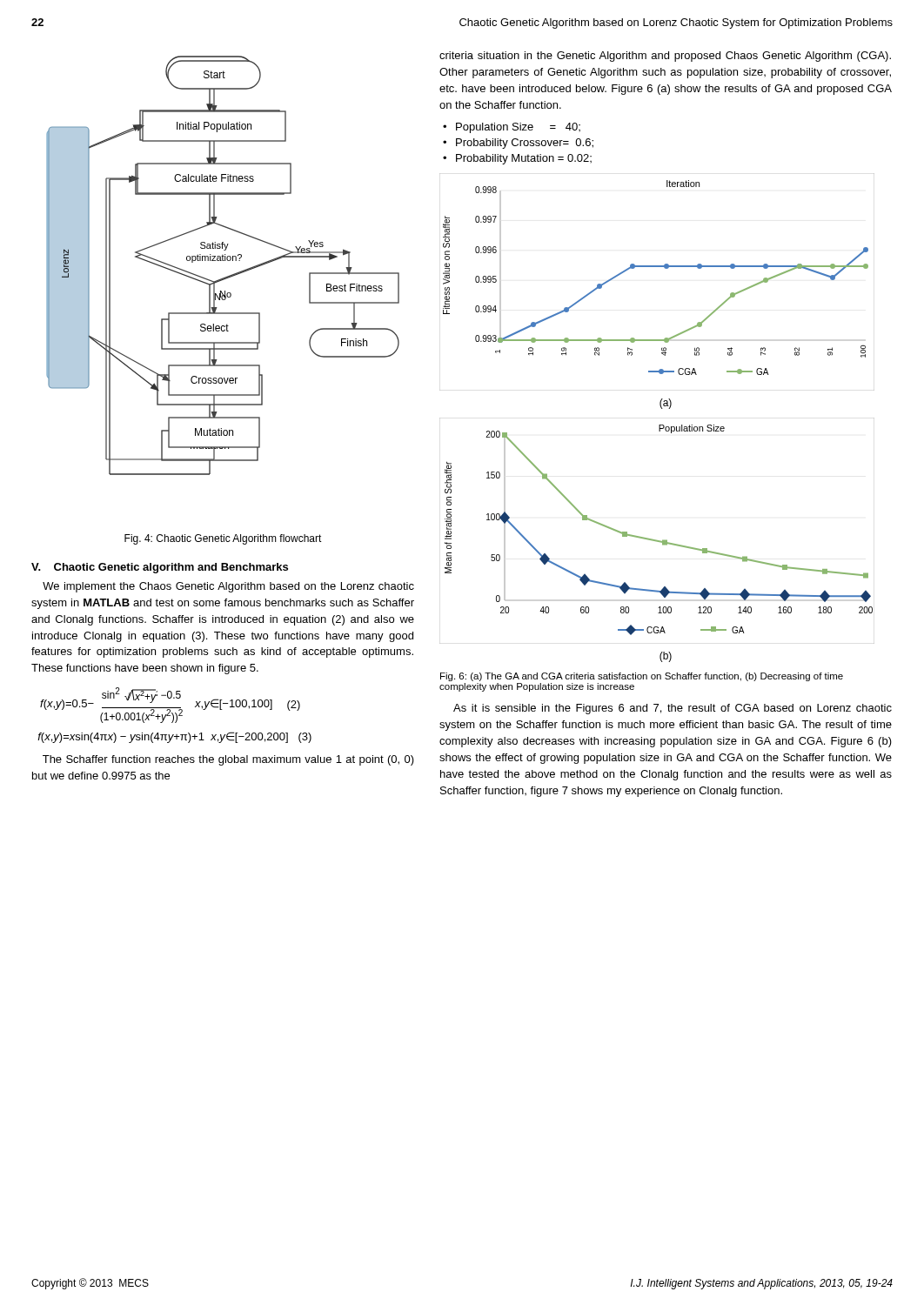Select the flowchart

[x=223, y=293]
